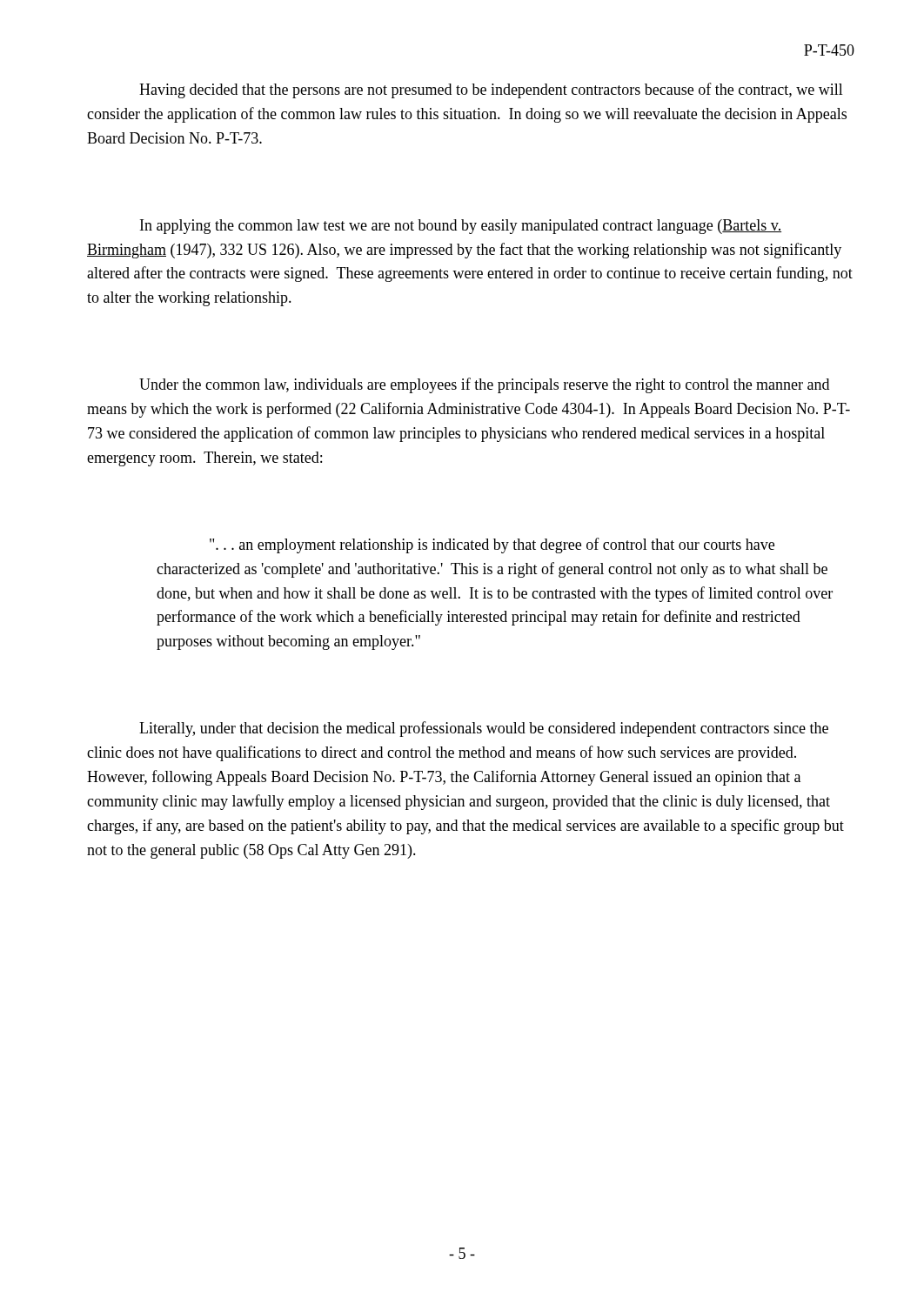Where is the passage that starts "Literally, under that decision the"?
This screenshot has height=1305, width=924.
465,789
